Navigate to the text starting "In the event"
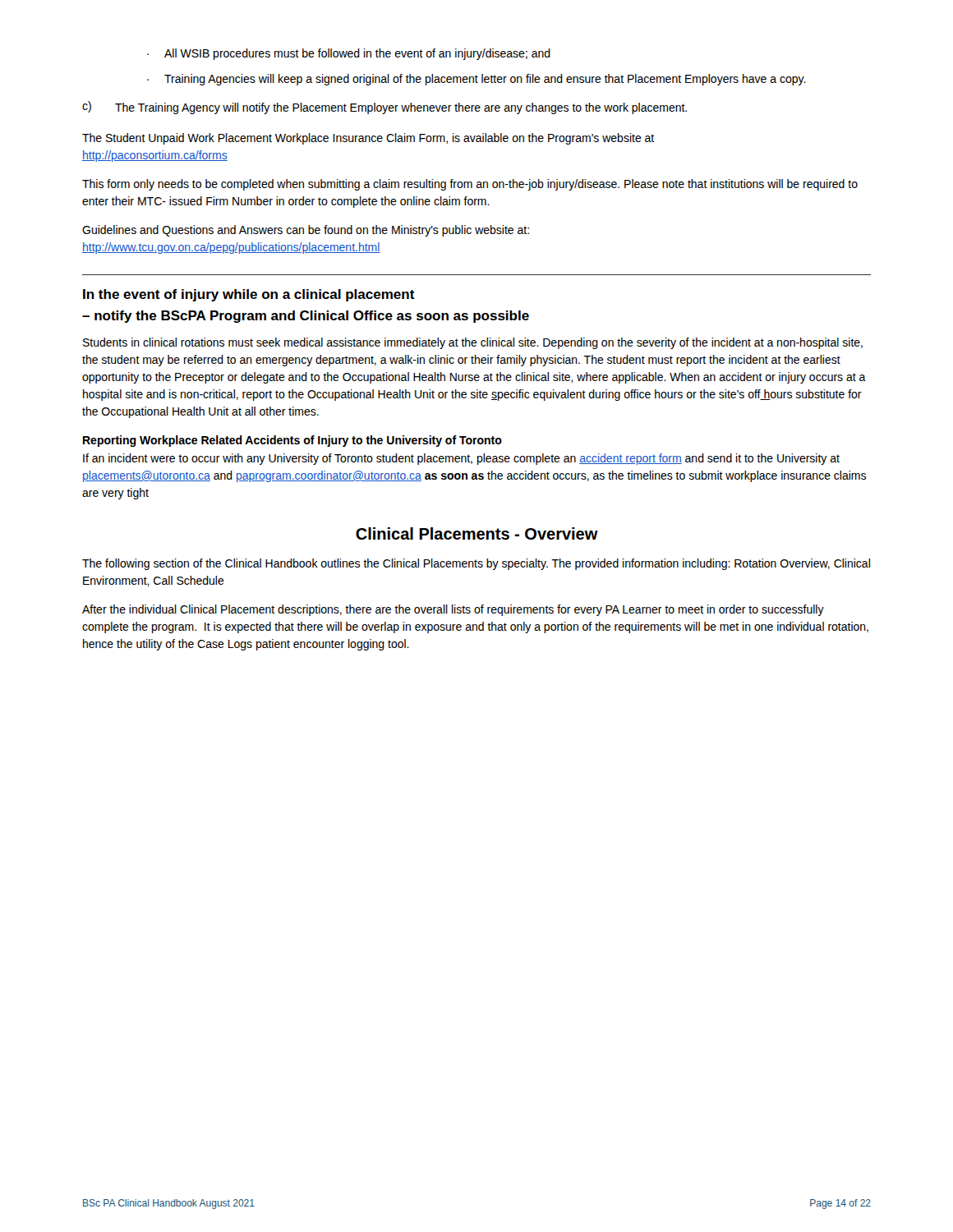Screen dimensions: 1232x953 point(476,305)
